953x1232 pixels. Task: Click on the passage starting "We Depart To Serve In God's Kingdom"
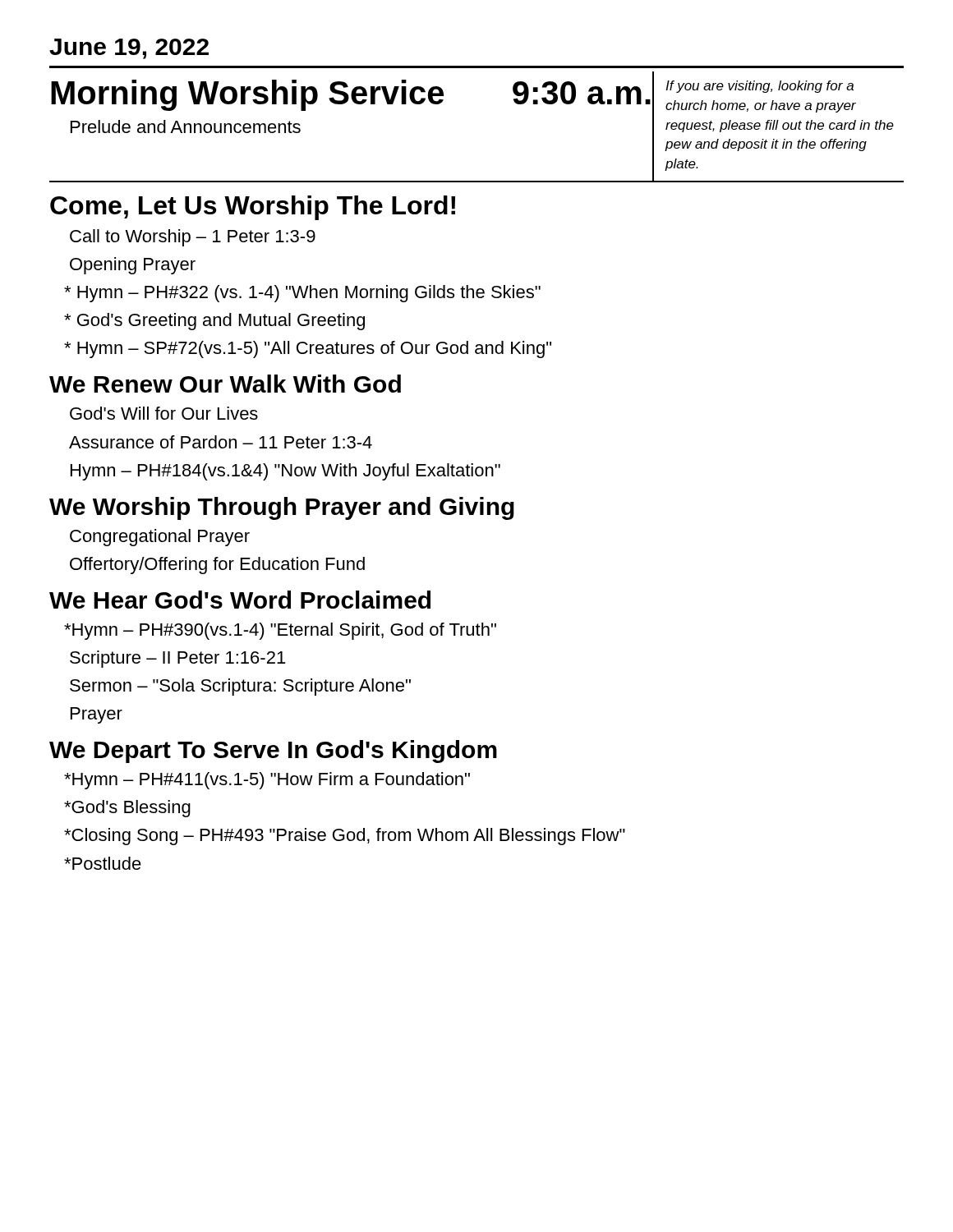274,750
